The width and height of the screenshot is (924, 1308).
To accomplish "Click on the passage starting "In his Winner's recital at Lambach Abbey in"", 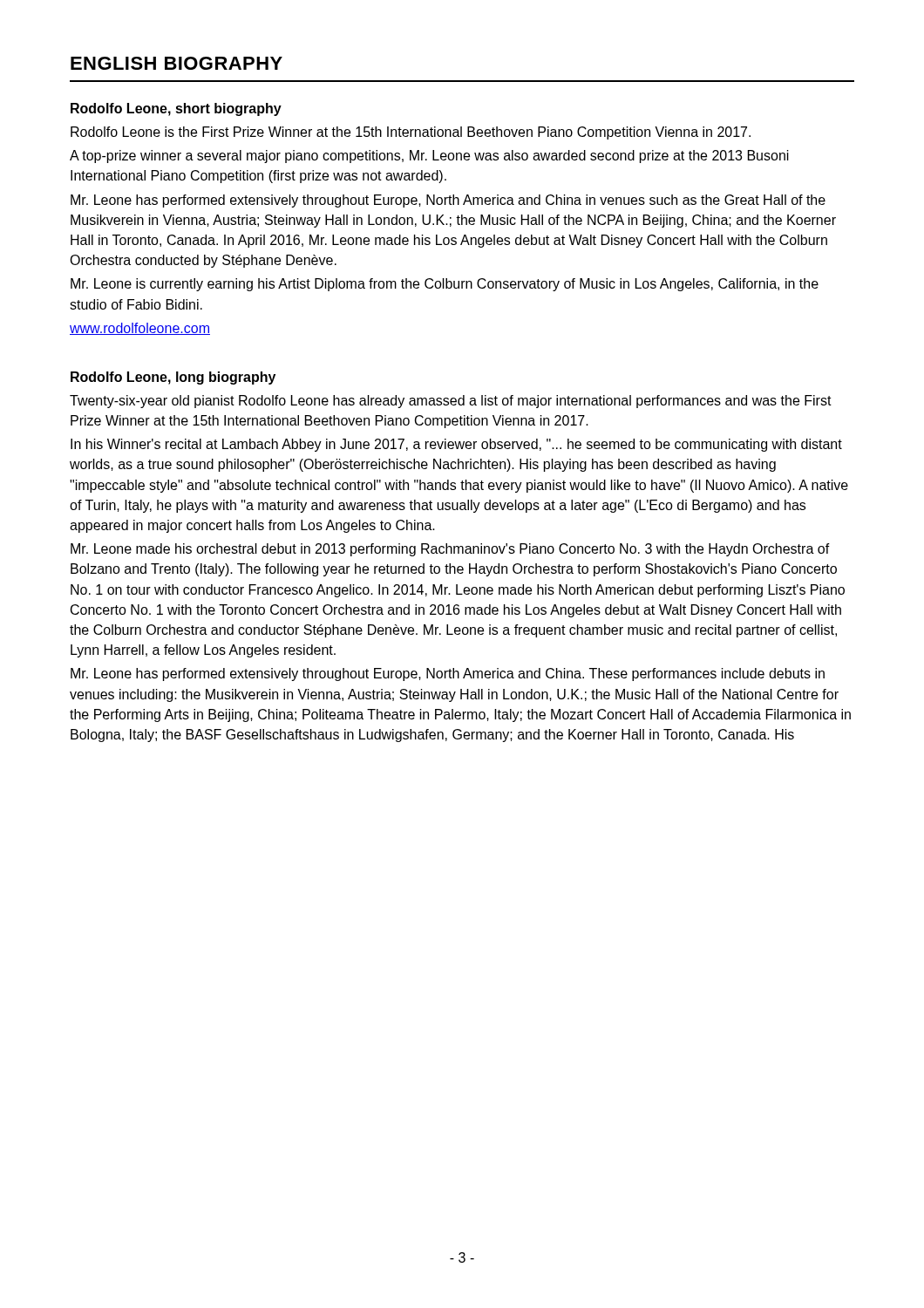I will point(462,485).
